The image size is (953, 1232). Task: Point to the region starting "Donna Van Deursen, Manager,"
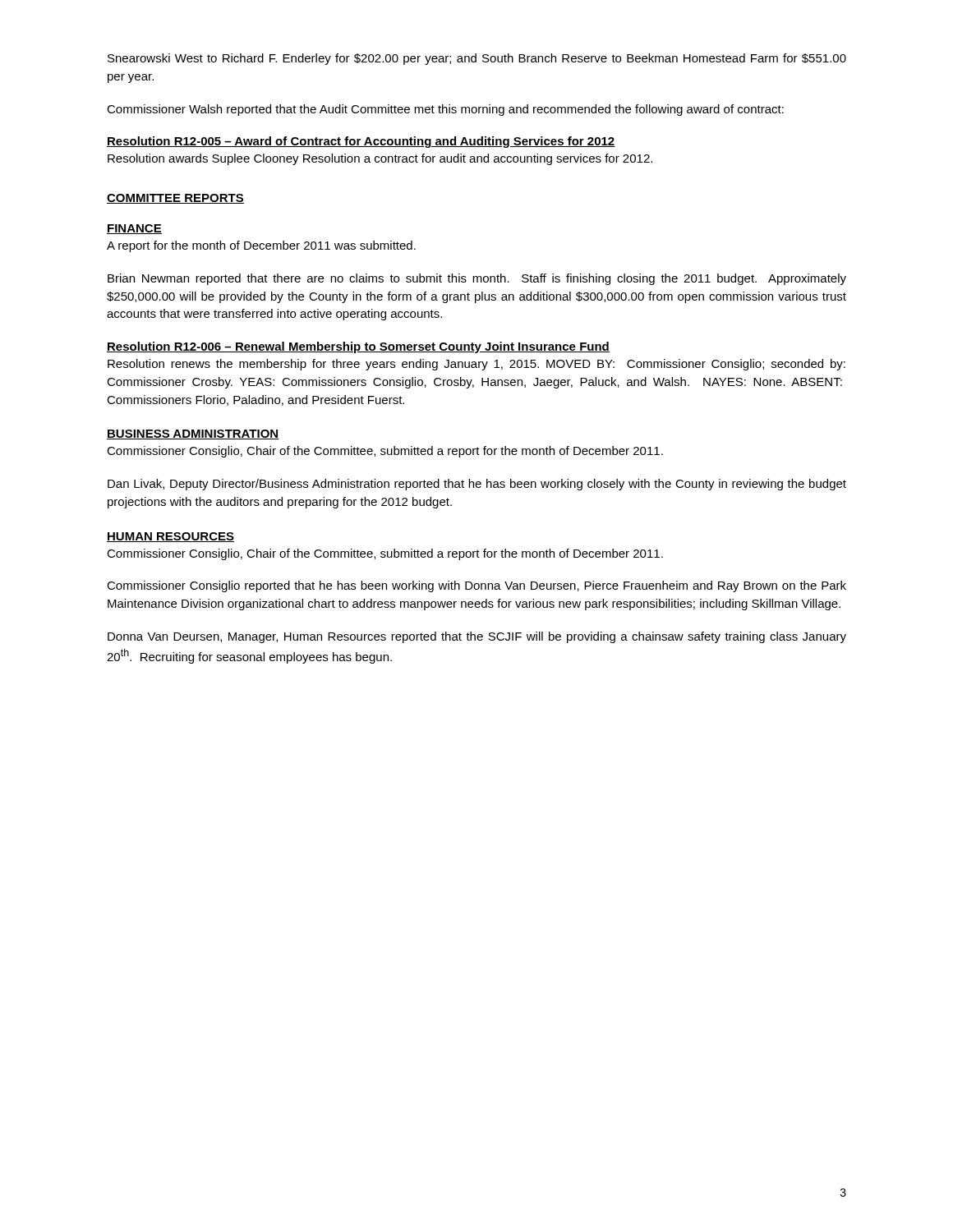click(476, 646)
